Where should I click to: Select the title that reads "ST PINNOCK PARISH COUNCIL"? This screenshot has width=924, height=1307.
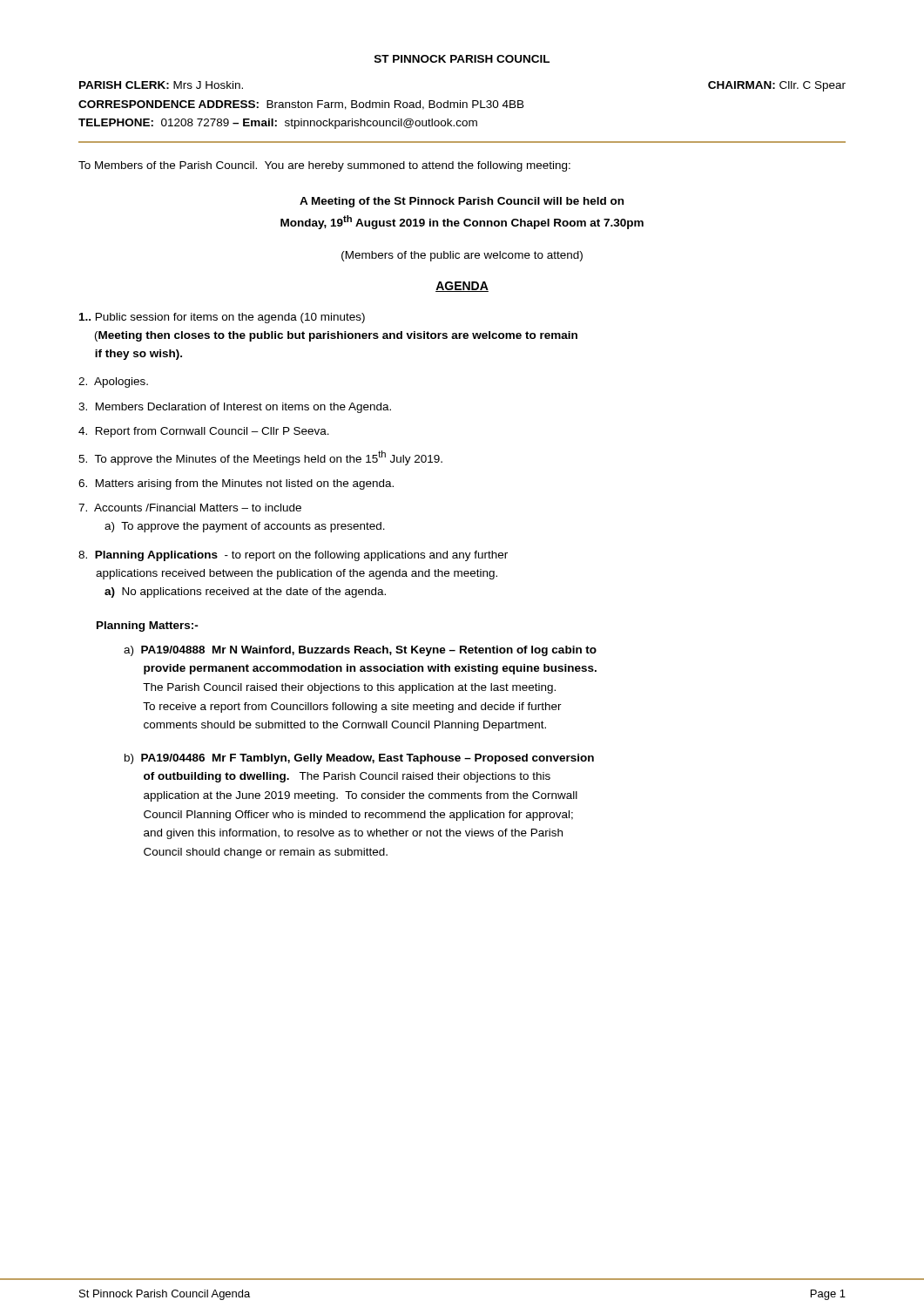[x=462, y=59]
